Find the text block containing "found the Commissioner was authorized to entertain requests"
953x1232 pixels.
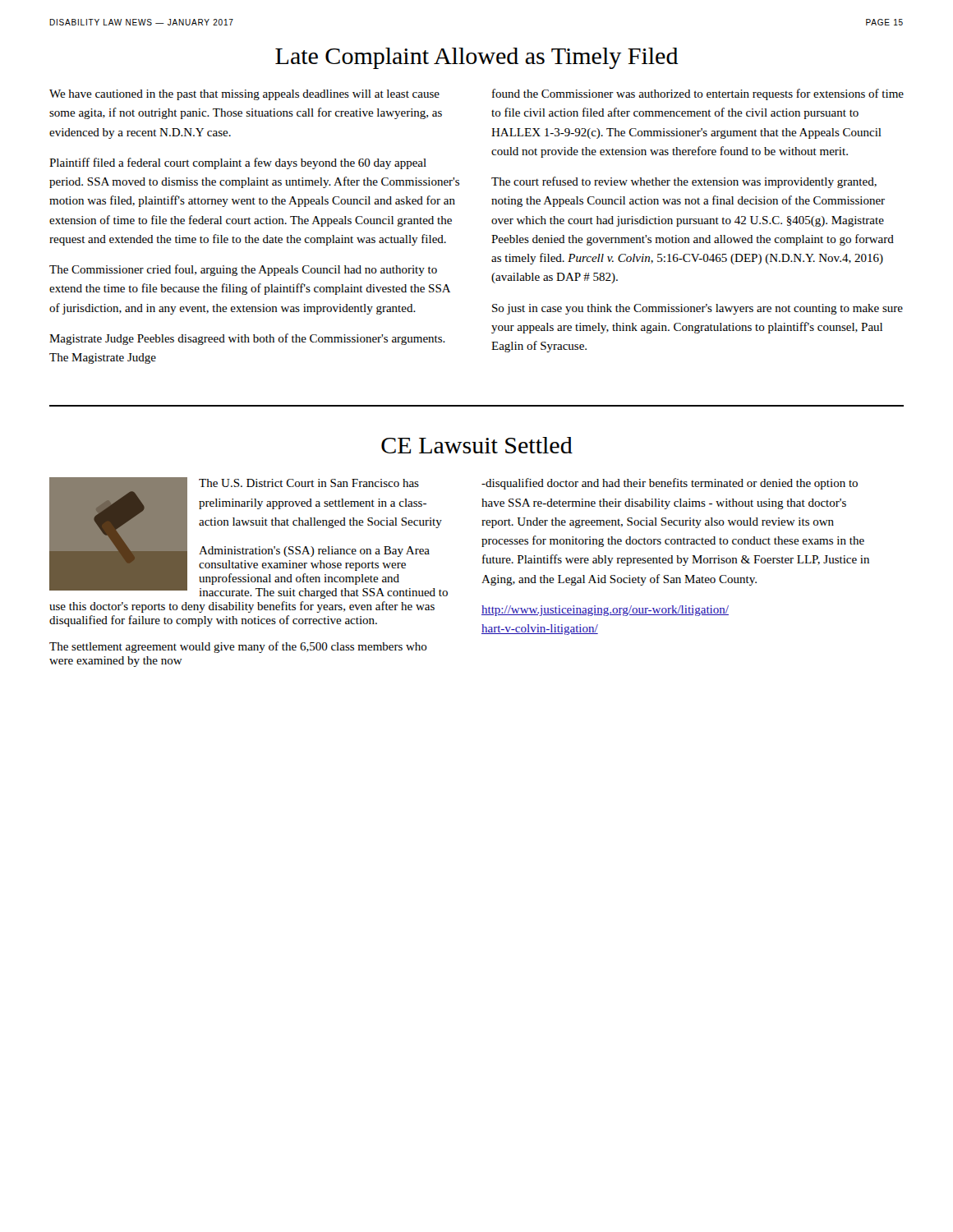[x=698, y=220]
